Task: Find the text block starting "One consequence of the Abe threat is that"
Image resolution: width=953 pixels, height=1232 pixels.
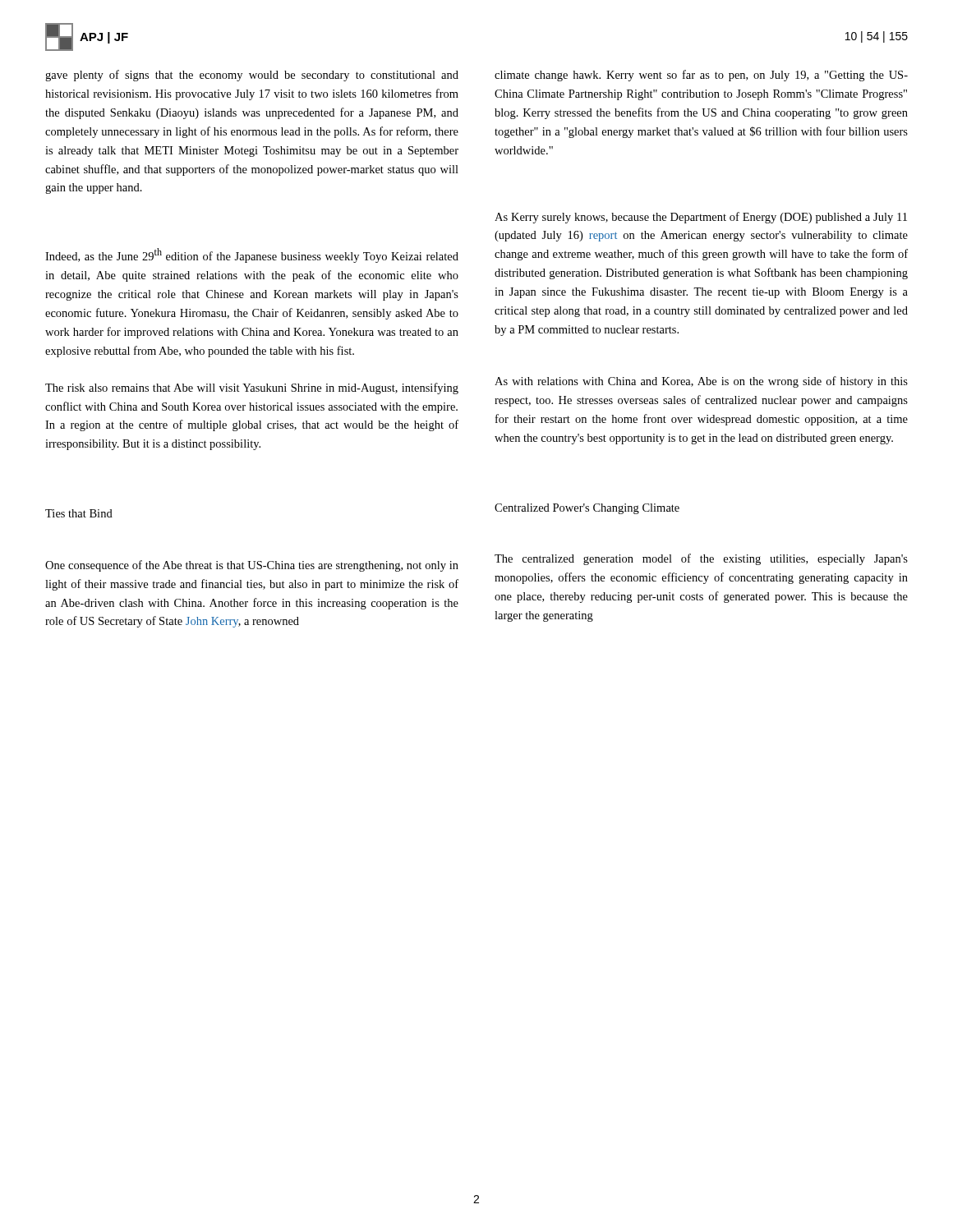Action: (x=252, y=593)
